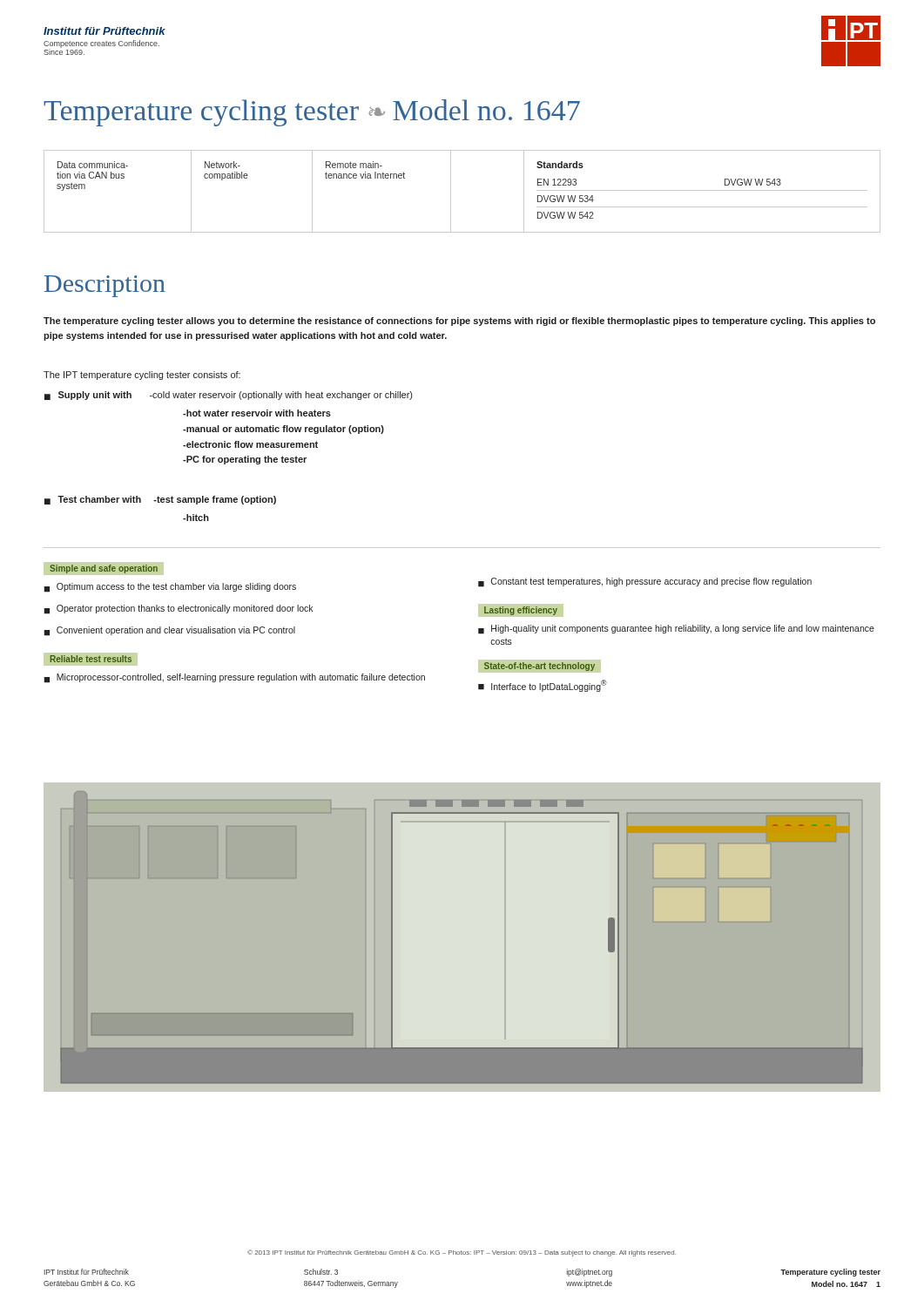Locate the text containing "Reliable test results"
924x1307 pixels.
pyautogui.click(x=91, y=659)
